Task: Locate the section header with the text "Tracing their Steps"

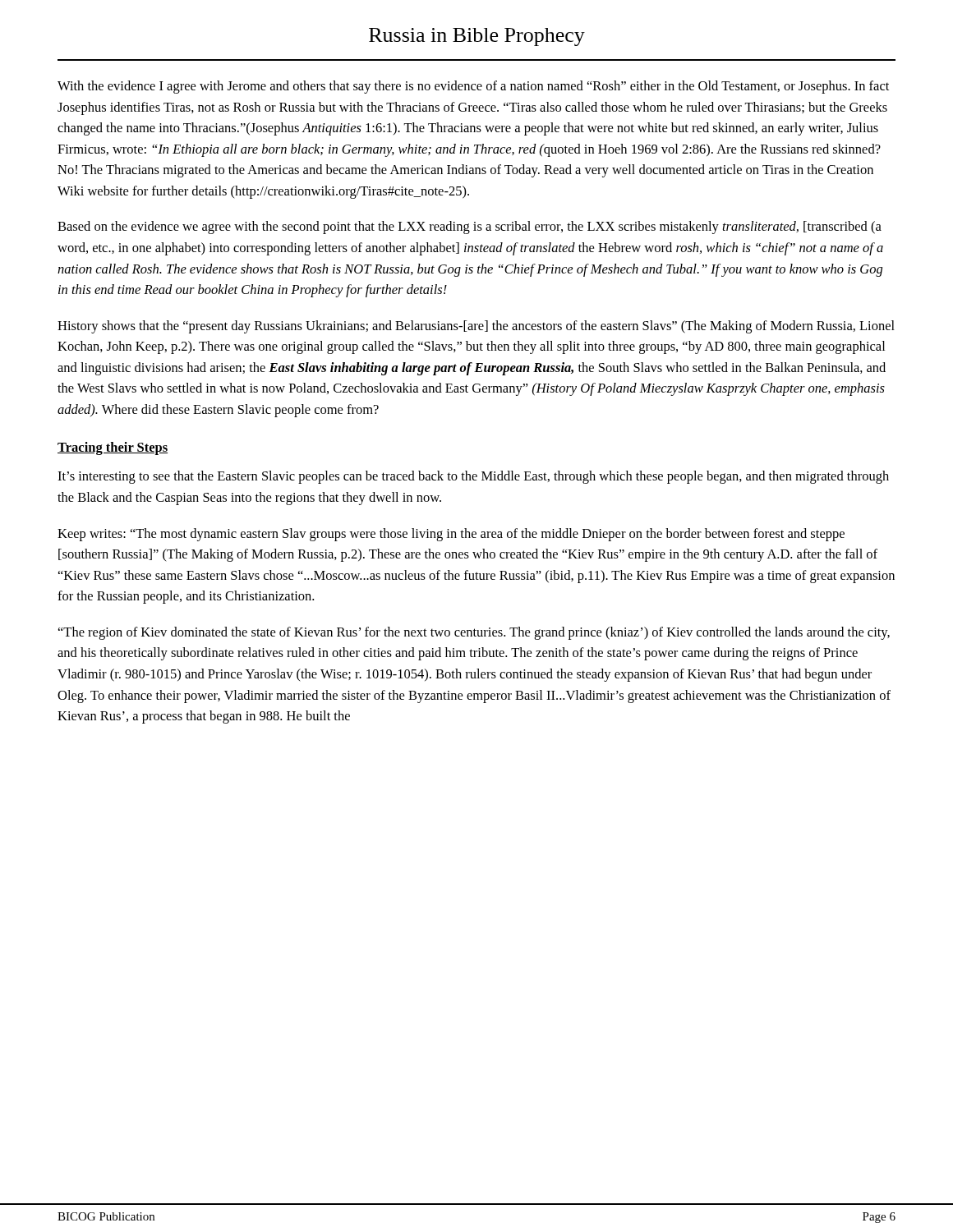Action: pyautogui.click(x=113, y=448)
